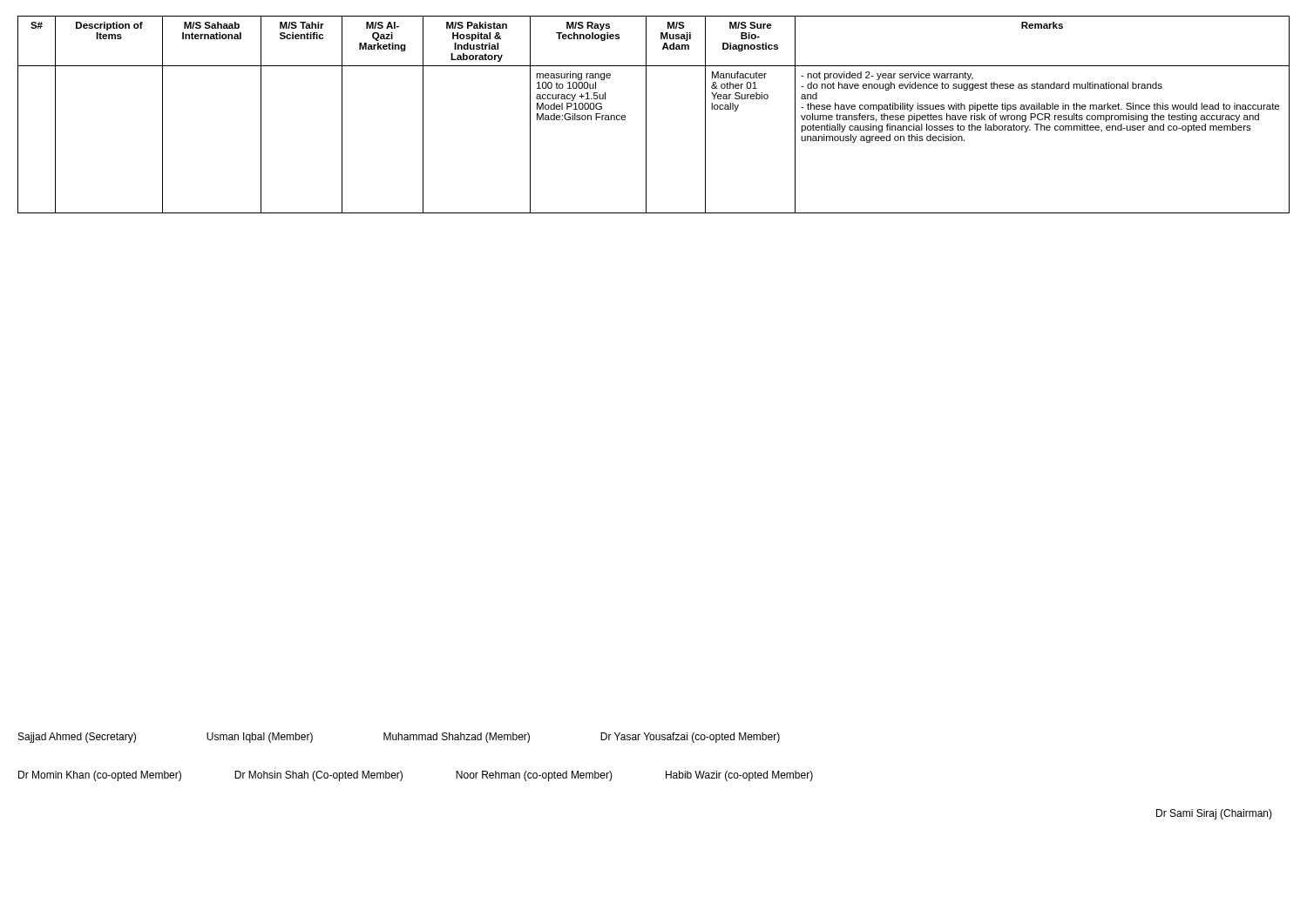Locate the table with the text "M/S Sure Bio- Diagnostics"

(x=654, y=115)
